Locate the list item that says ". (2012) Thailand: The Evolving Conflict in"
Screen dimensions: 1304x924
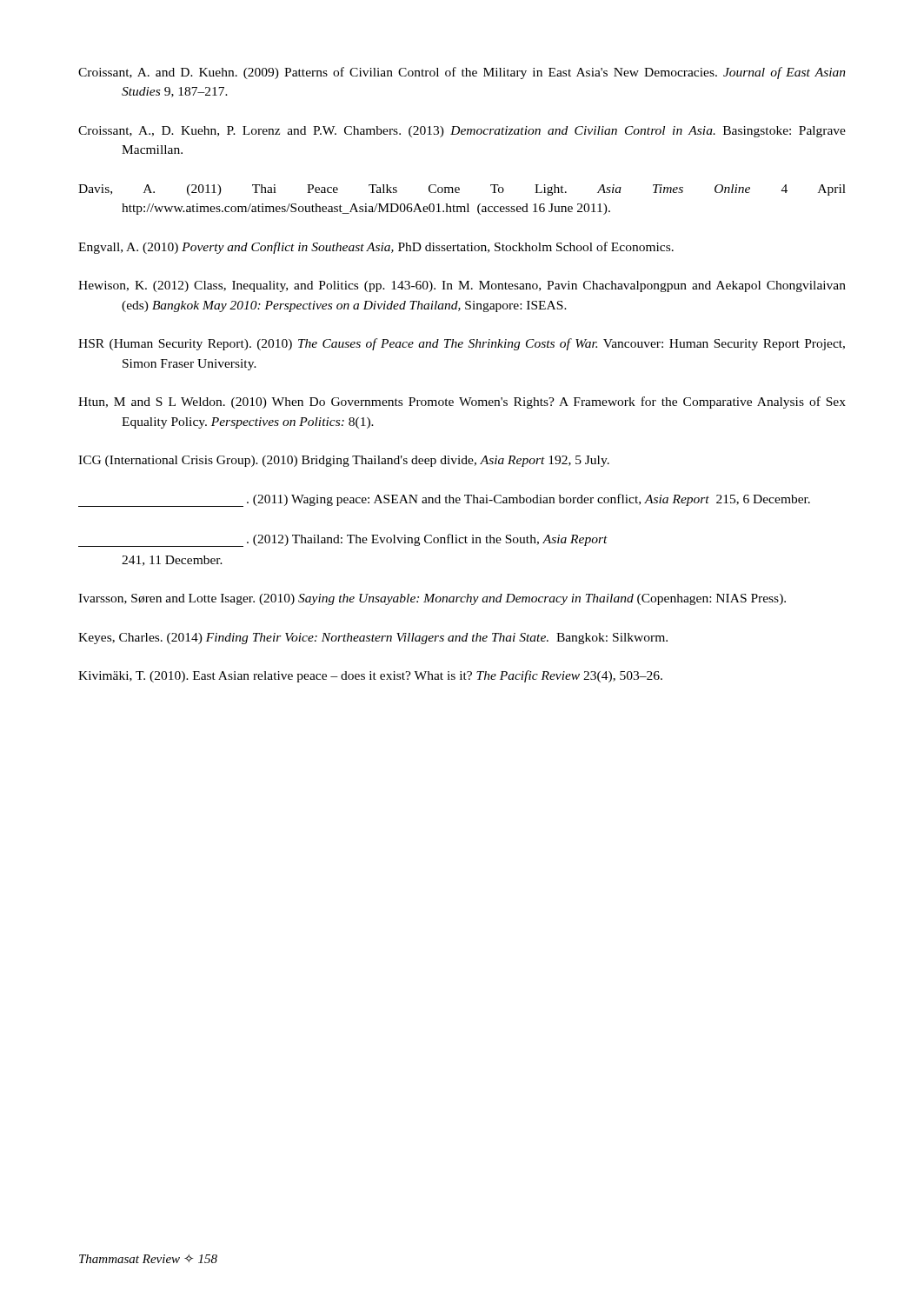[x=462, y=549]
